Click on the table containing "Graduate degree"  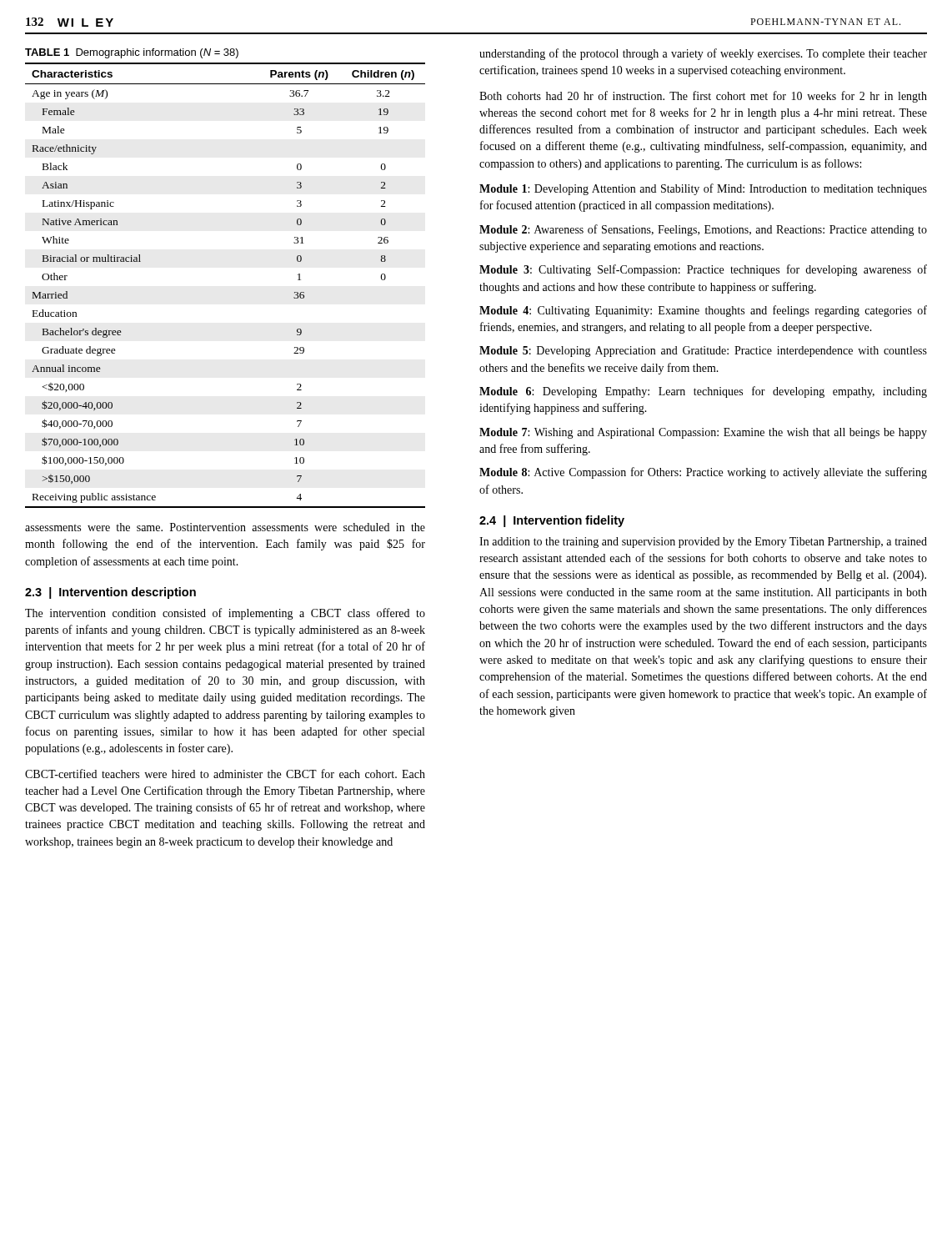[x=225, y=285]
